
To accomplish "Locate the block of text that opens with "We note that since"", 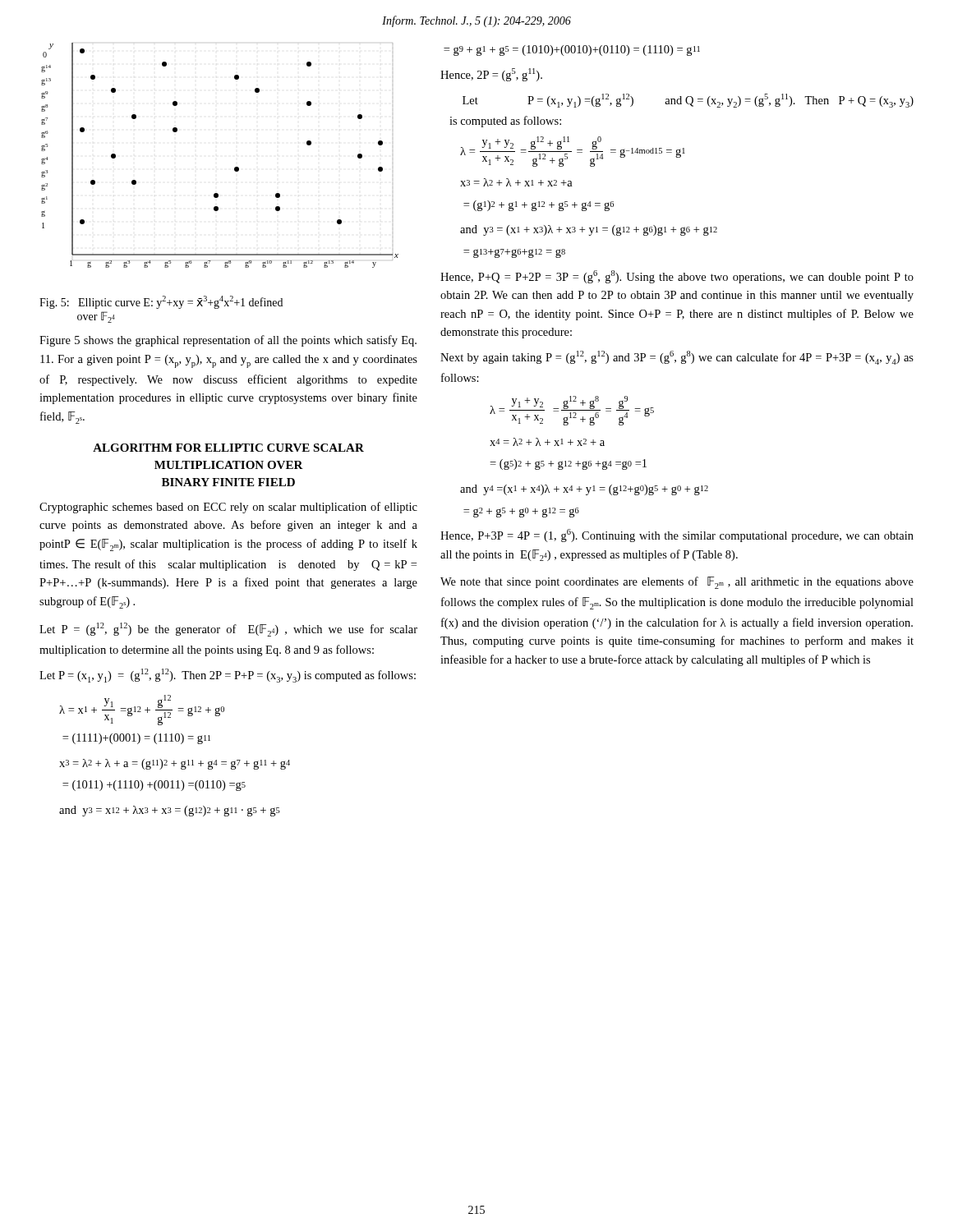I will click(x=677, y=620).
